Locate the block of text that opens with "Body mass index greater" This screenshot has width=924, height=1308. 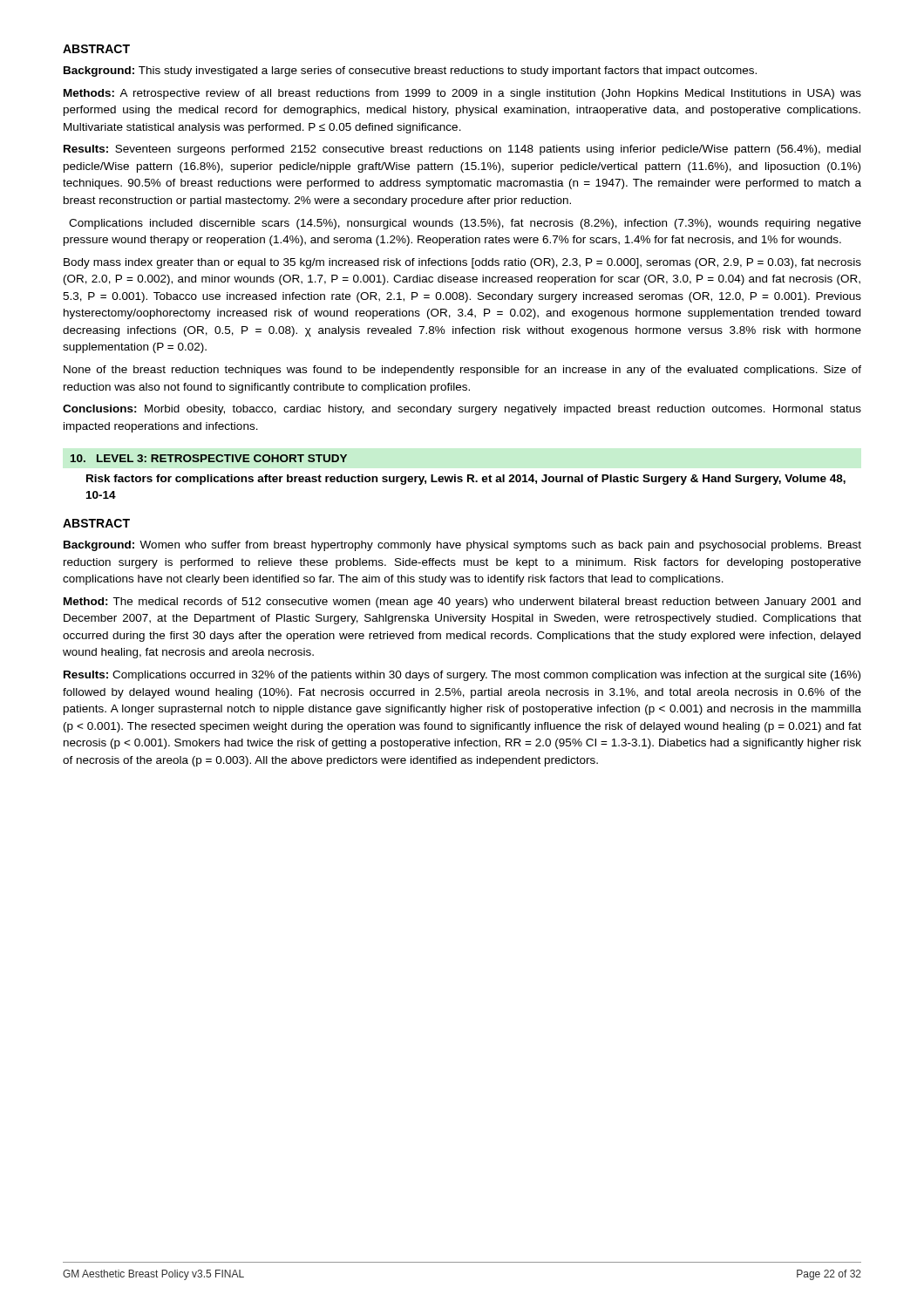coord(462,304)
